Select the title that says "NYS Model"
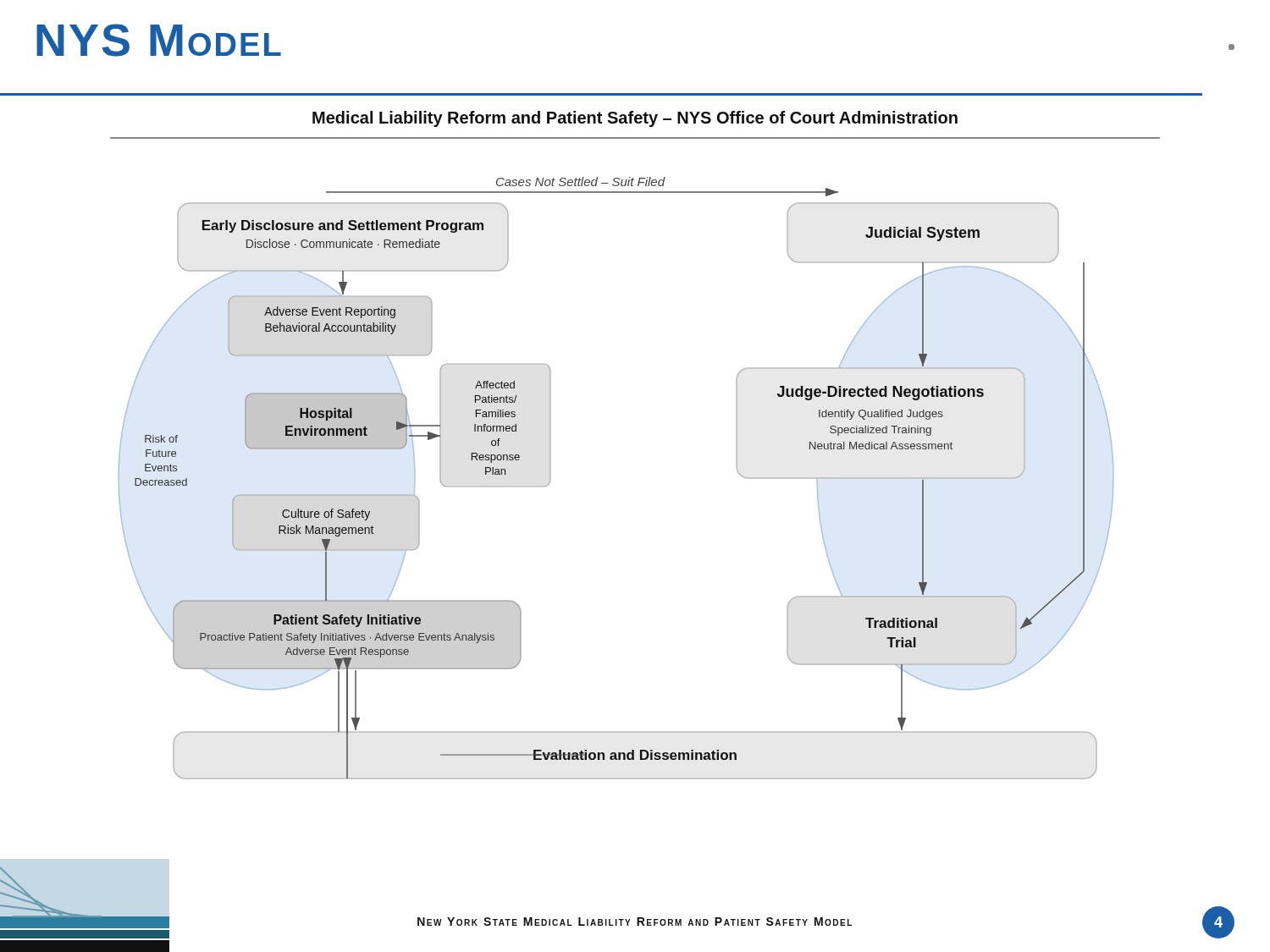The height and width of the screenshot is (952, 1270). [159, 40]
